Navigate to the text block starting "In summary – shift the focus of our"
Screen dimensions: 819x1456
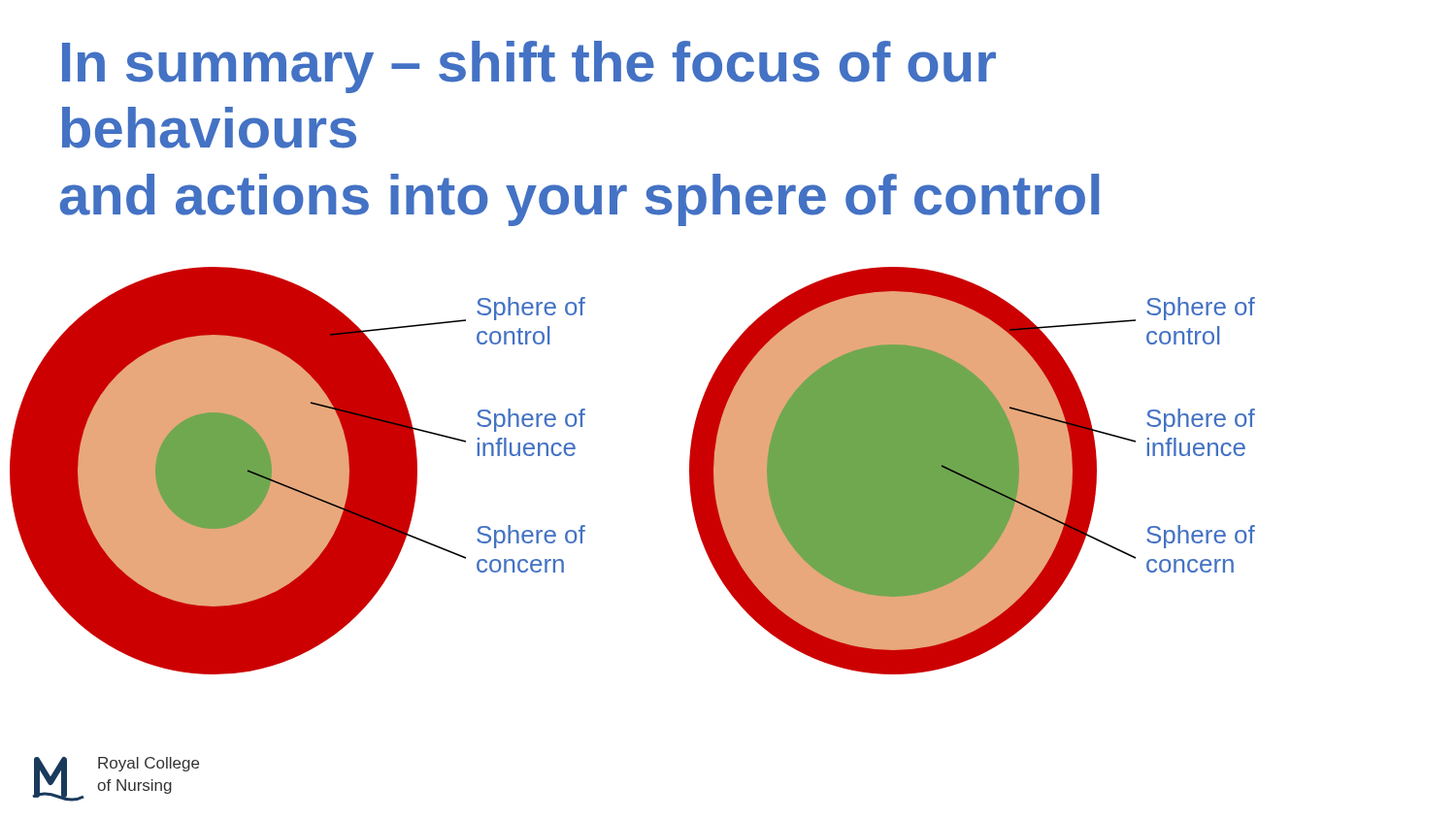coord(529,67)
